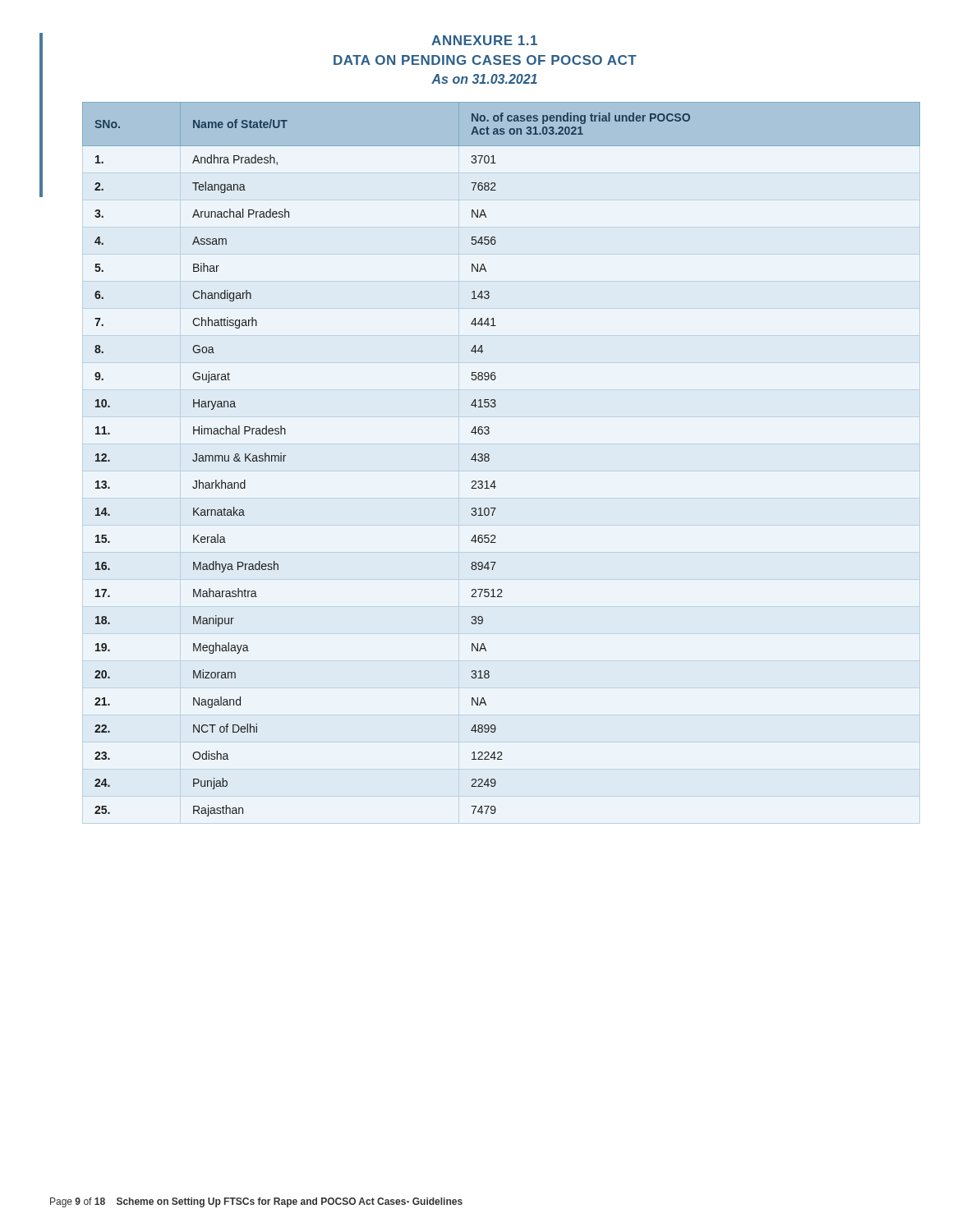Find the table that mentions "Madhya Pradesh"
Image resolution: width=953 pixels, height=1232 pixels.
pos(485,463)
